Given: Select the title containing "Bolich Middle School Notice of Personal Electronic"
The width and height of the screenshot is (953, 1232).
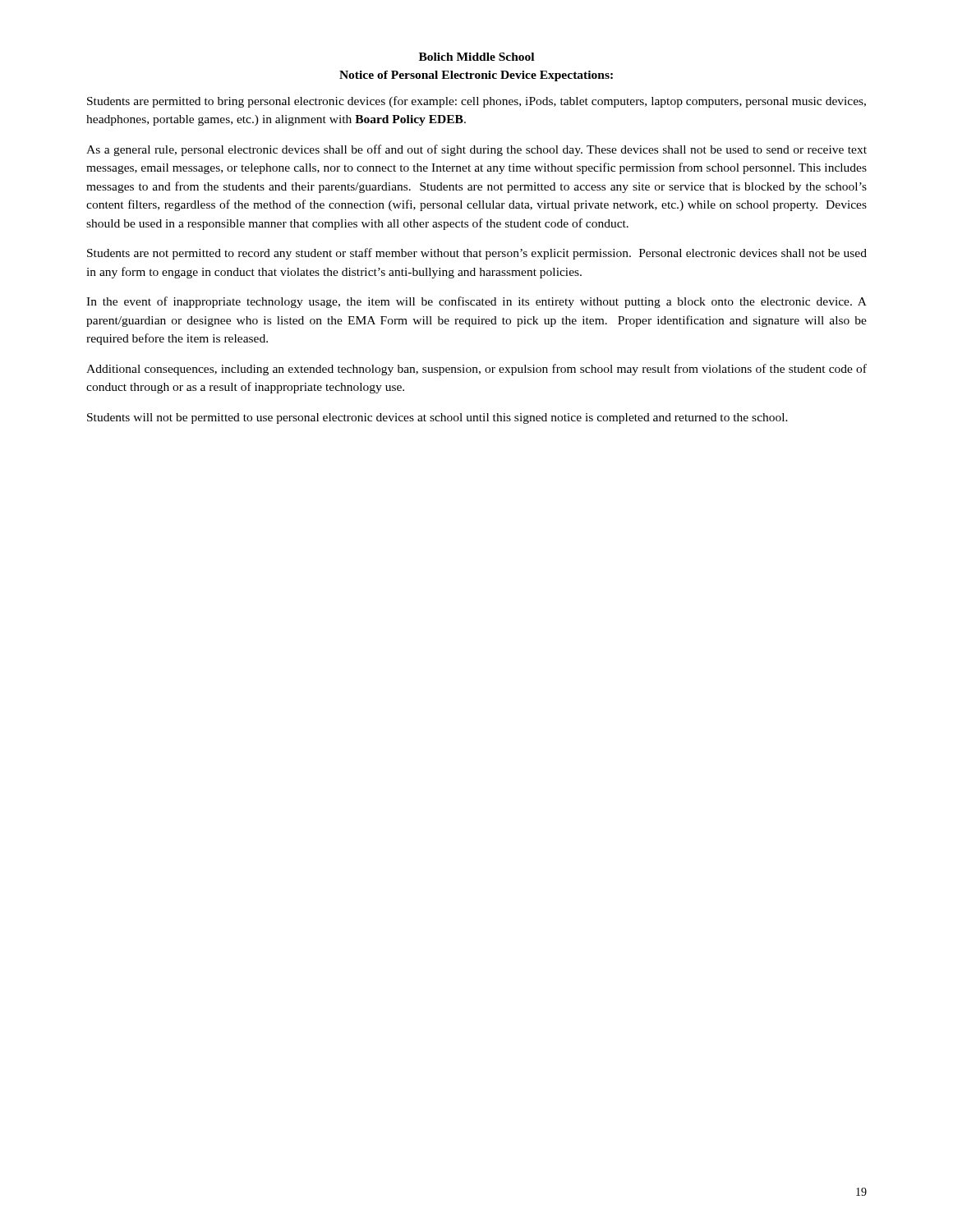Looking at the screenshot, I should point(476,66).
